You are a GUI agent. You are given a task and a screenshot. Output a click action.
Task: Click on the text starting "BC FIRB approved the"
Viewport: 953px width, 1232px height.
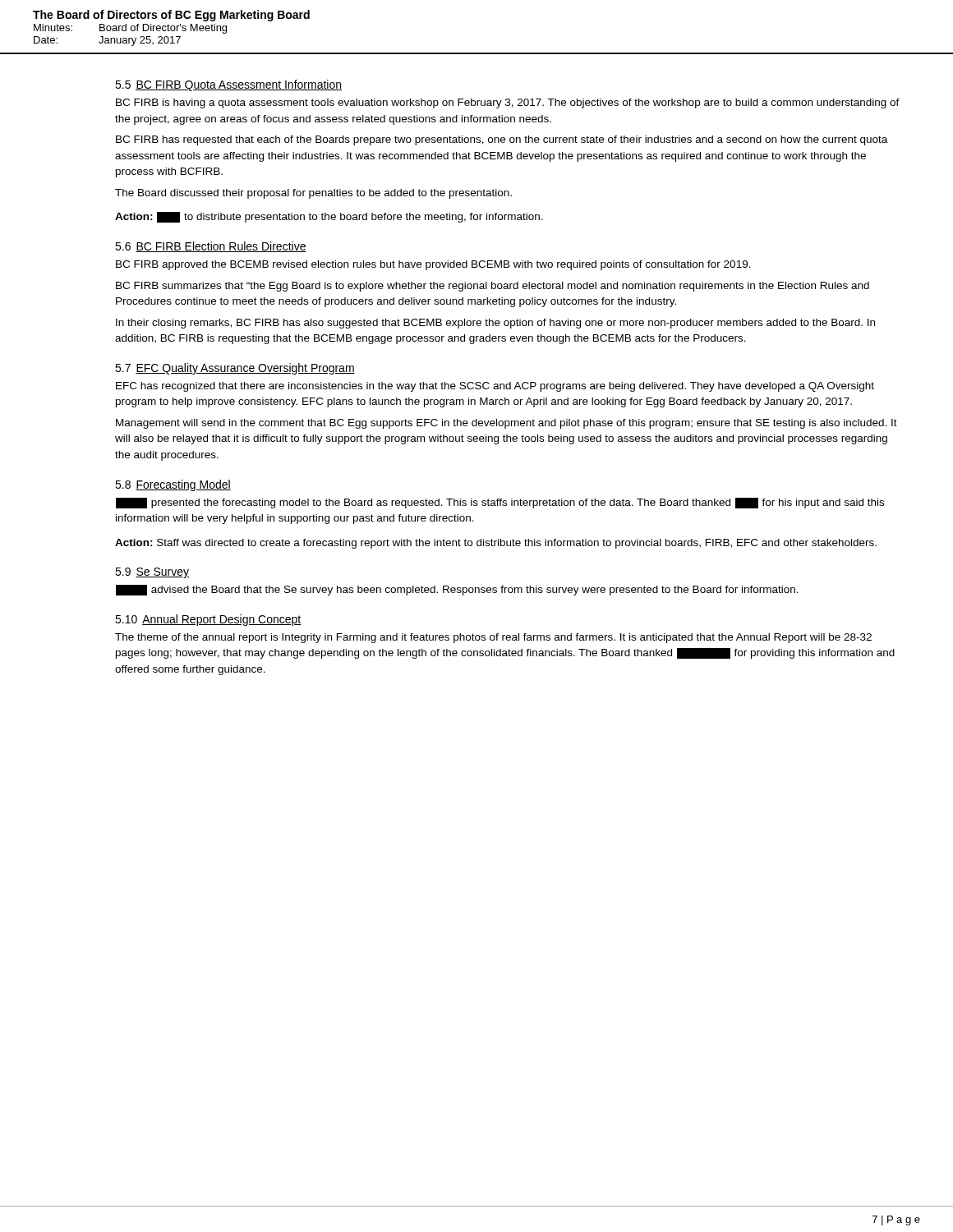[433, 264]
